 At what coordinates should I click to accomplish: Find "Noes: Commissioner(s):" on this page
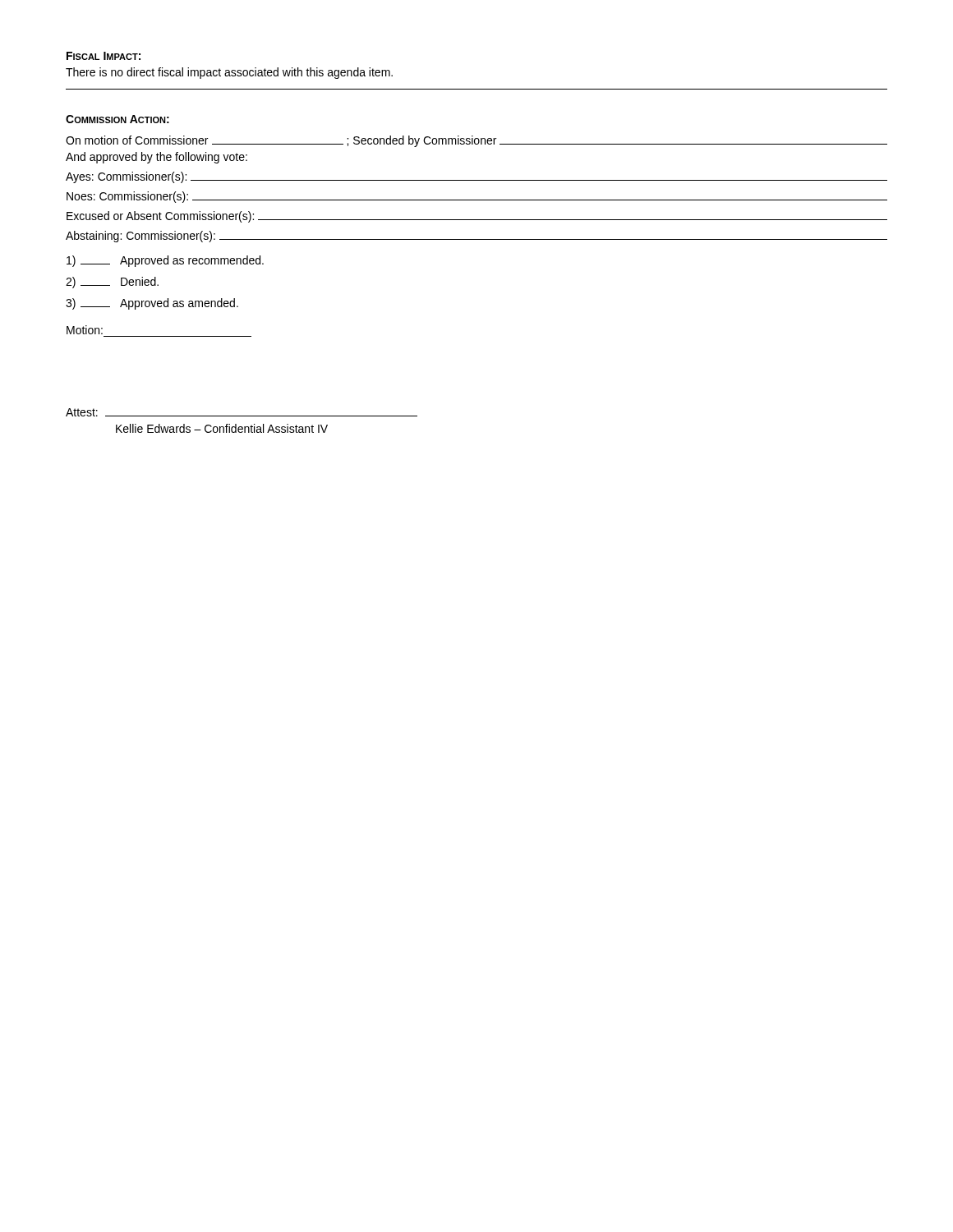point(476,195)
